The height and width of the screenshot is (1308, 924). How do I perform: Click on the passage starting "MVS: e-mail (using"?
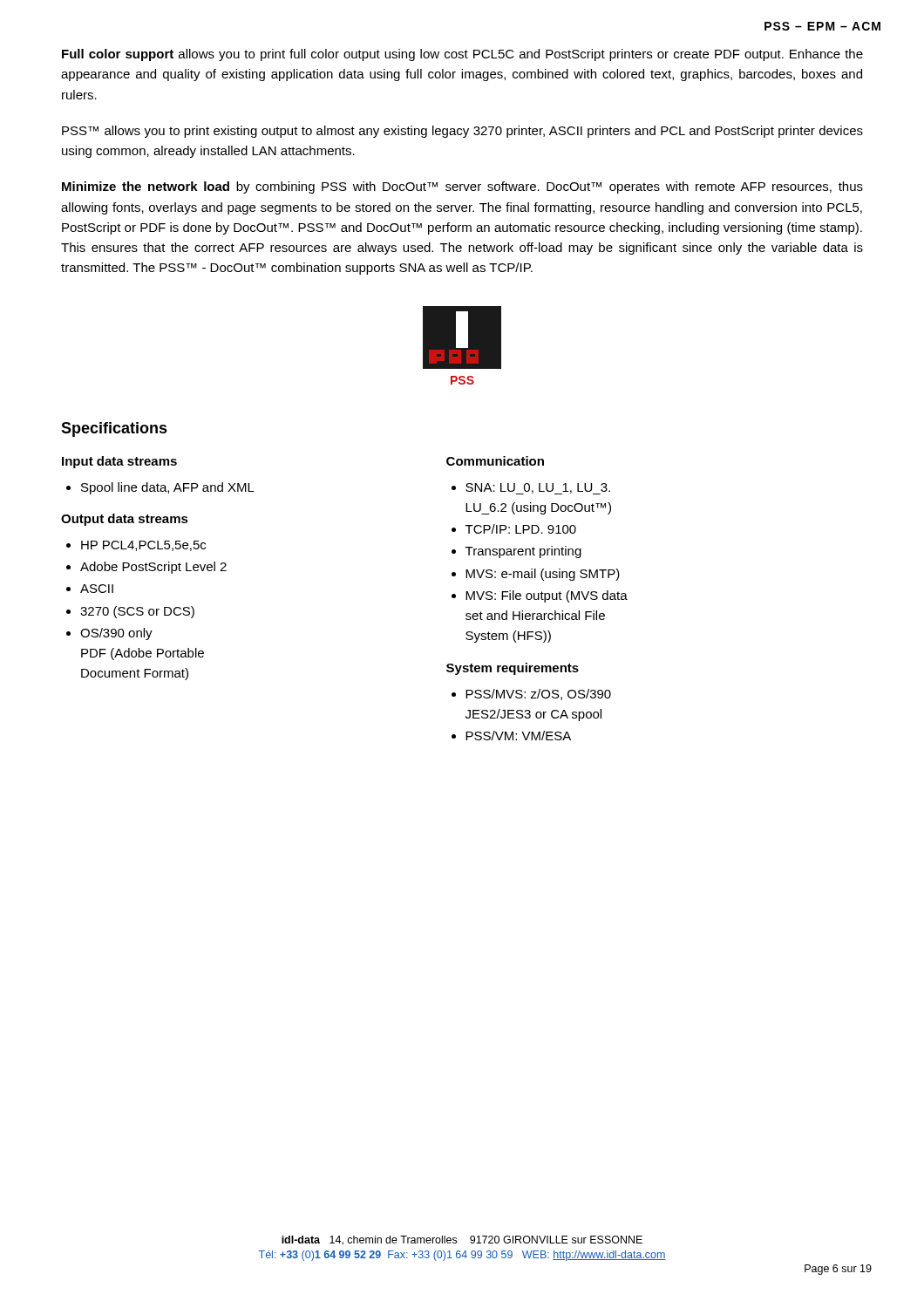[543, 573]
